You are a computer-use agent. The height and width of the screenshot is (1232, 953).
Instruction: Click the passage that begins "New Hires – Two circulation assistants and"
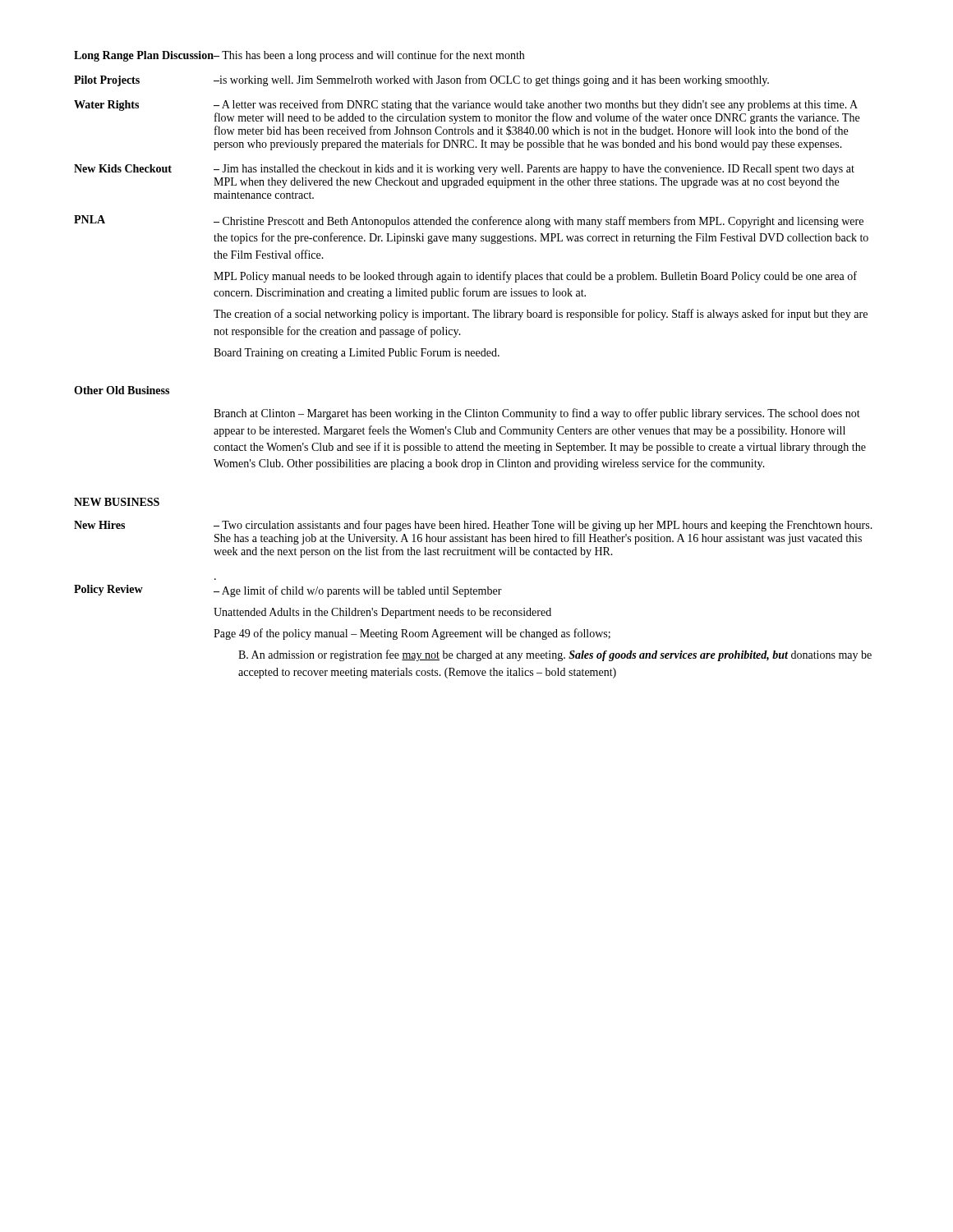[476, 538]
